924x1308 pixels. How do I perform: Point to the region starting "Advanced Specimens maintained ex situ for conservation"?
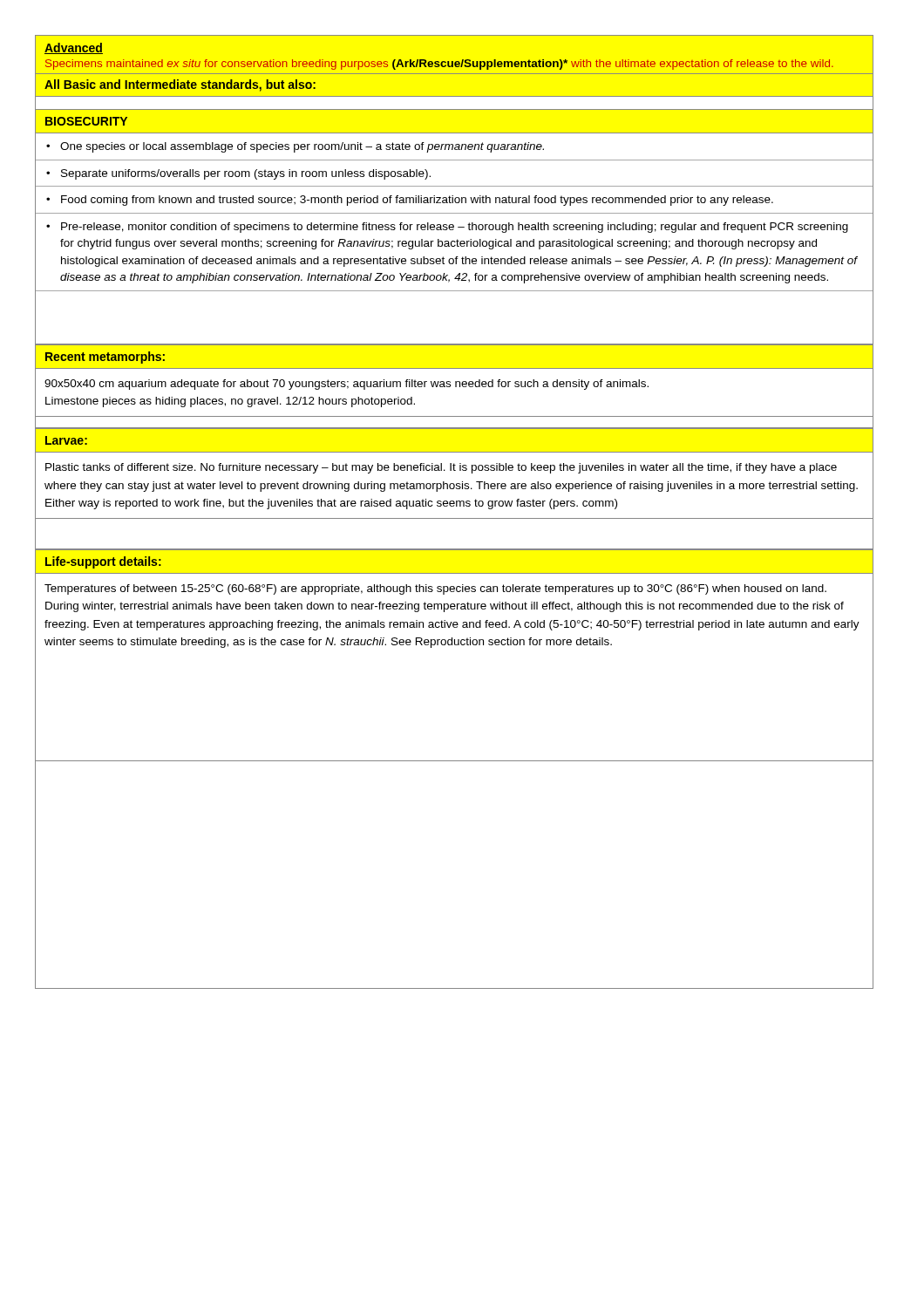pos(454,55)
